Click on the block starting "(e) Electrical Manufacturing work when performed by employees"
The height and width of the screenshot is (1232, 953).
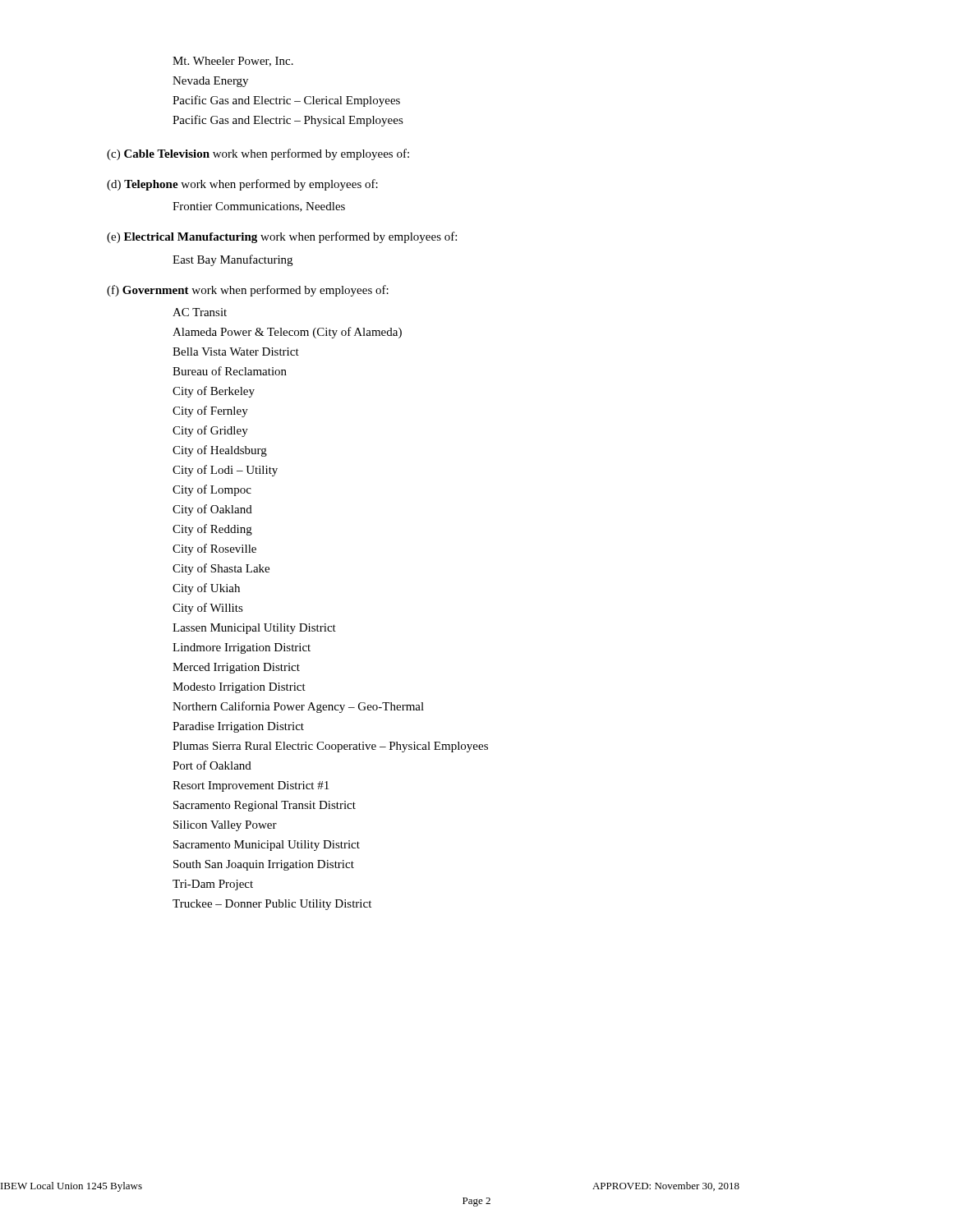tap(282, 237)
